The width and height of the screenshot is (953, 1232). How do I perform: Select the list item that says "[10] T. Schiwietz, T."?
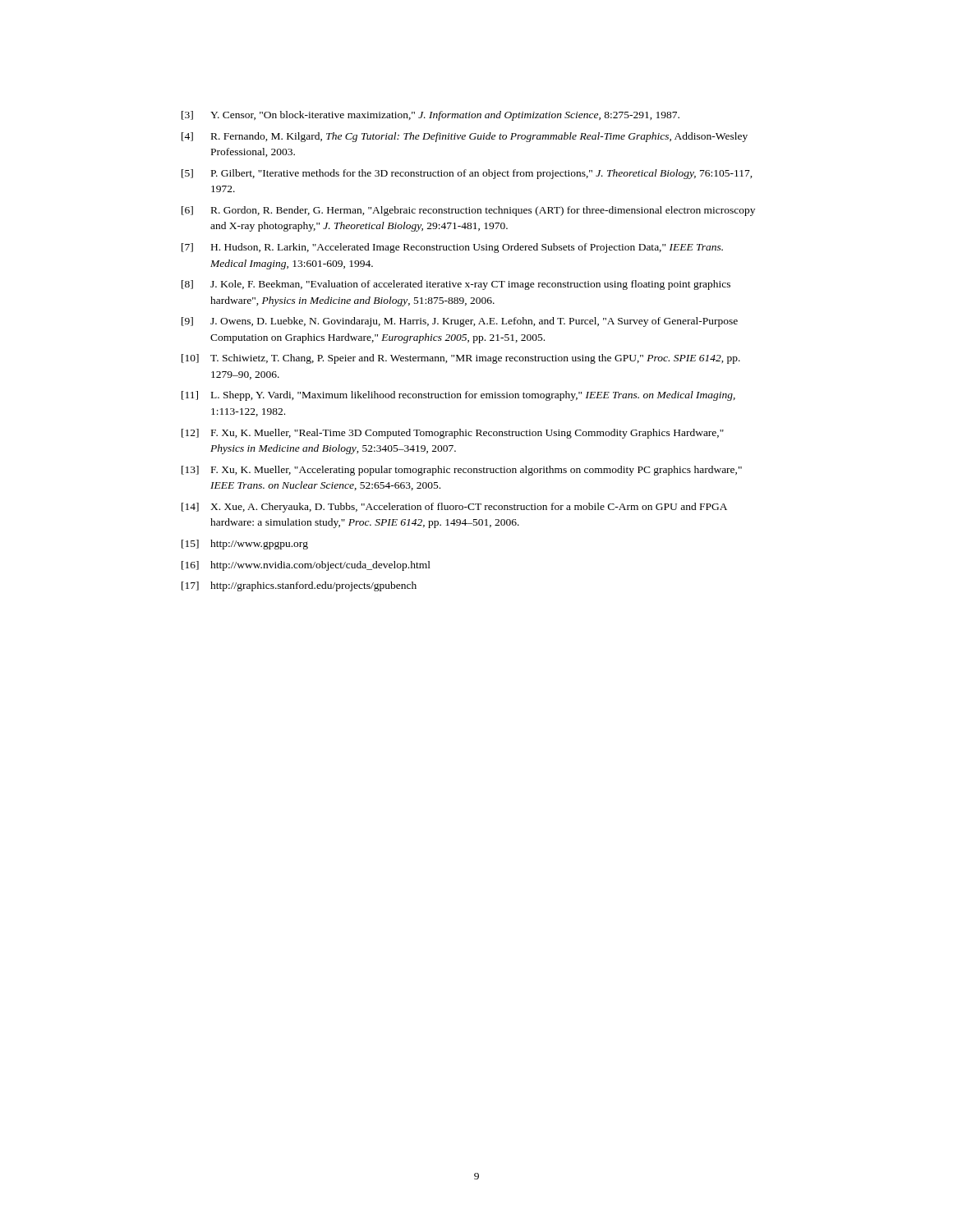tap(468, 366)
